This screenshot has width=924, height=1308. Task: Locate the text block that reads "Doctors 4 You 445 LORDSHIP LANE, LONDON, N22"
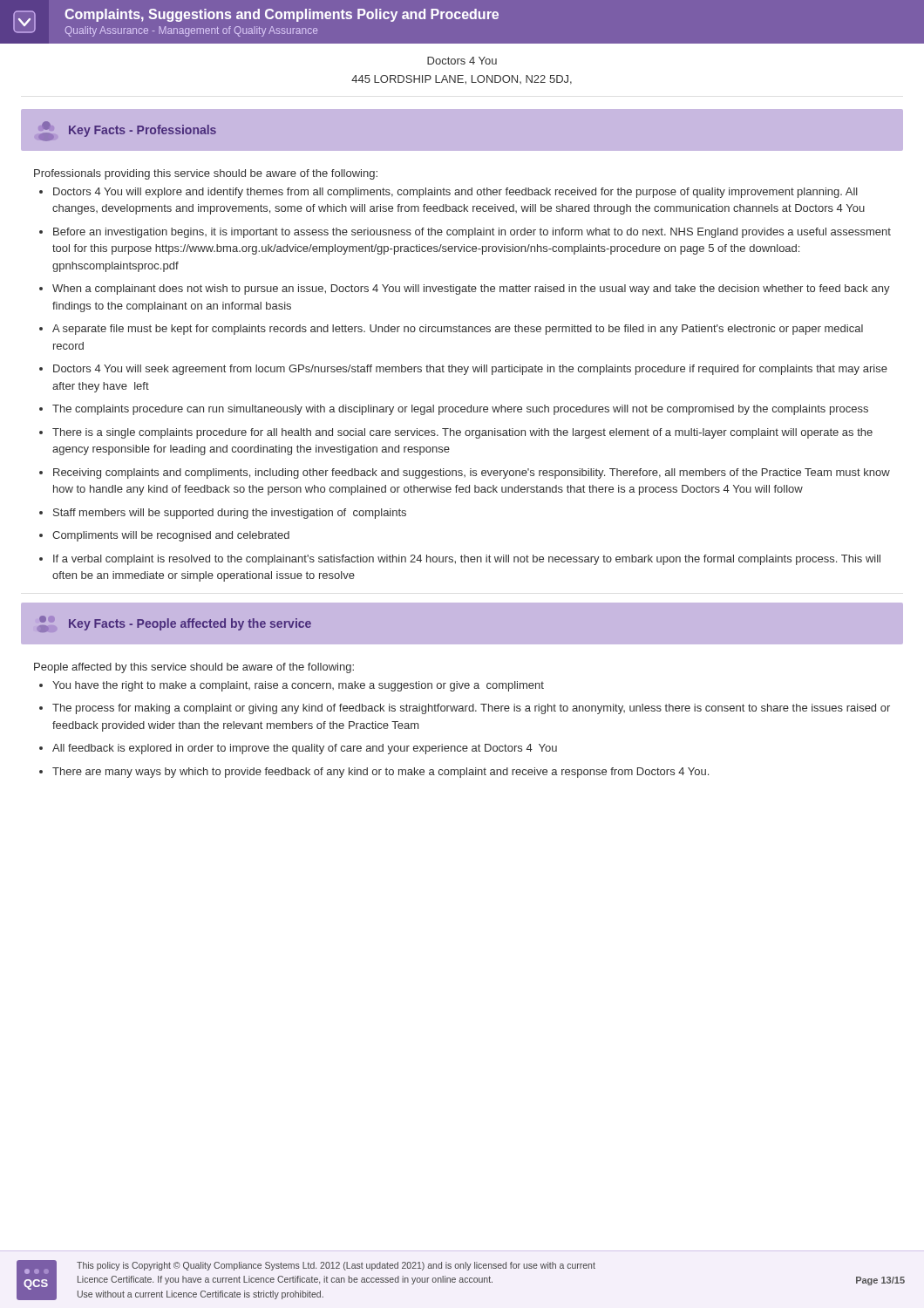(462, 70)
